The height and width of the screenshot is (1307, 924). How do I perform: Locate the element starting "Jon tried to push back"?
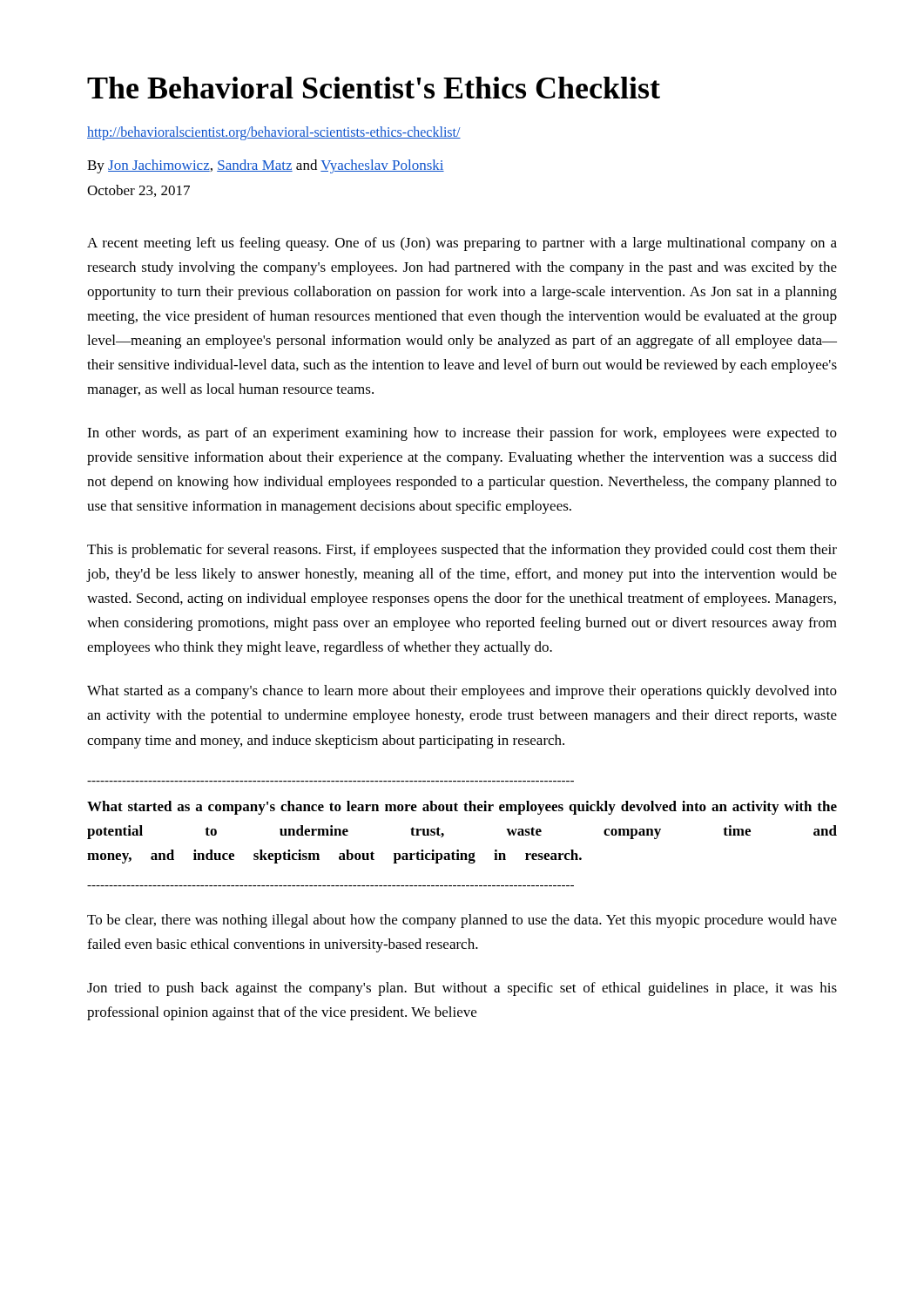point(462,1000)
